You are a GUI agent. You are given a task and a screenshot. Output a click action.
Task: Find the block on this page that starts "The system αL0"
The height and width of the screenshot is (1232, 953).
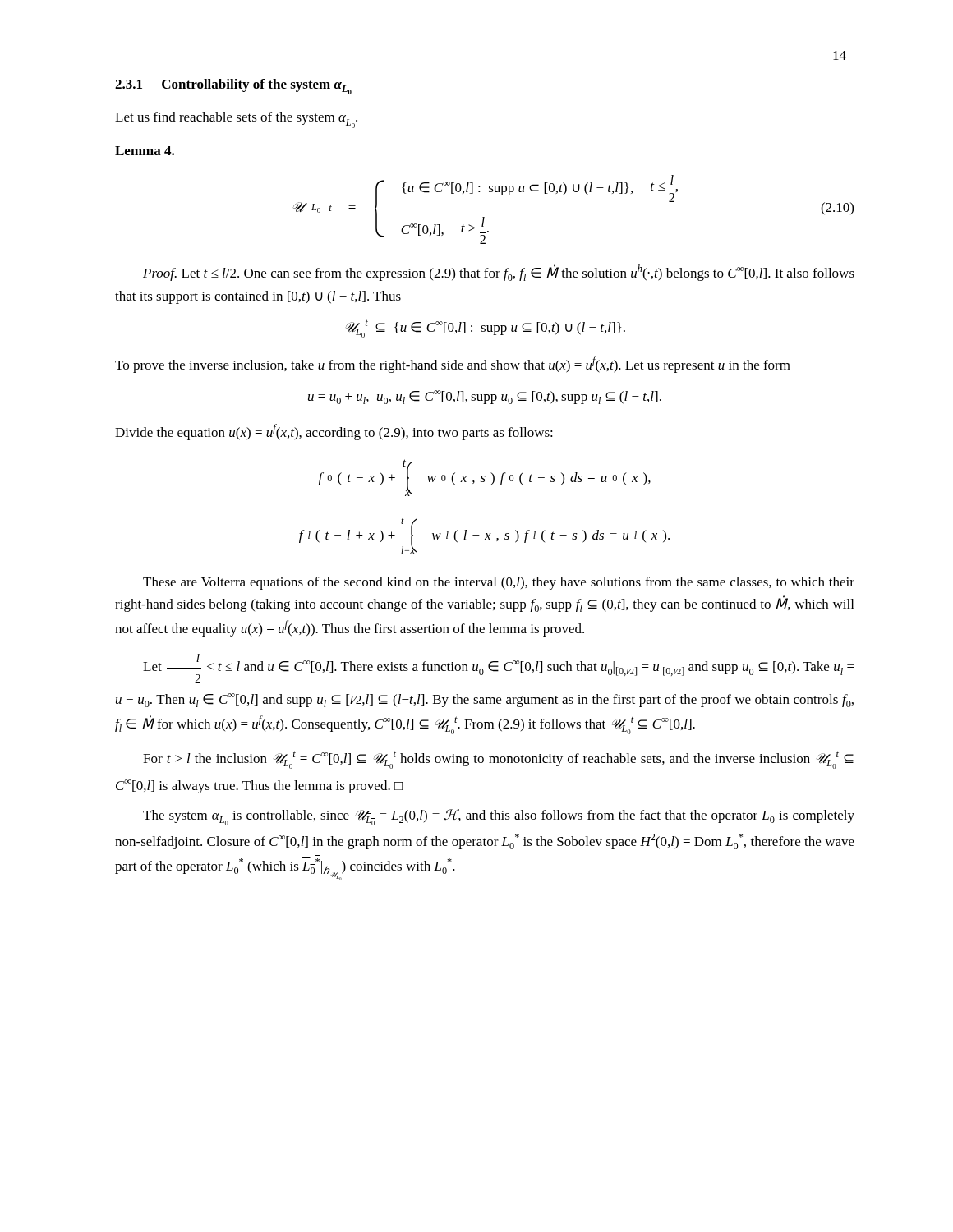pos(485,844)
